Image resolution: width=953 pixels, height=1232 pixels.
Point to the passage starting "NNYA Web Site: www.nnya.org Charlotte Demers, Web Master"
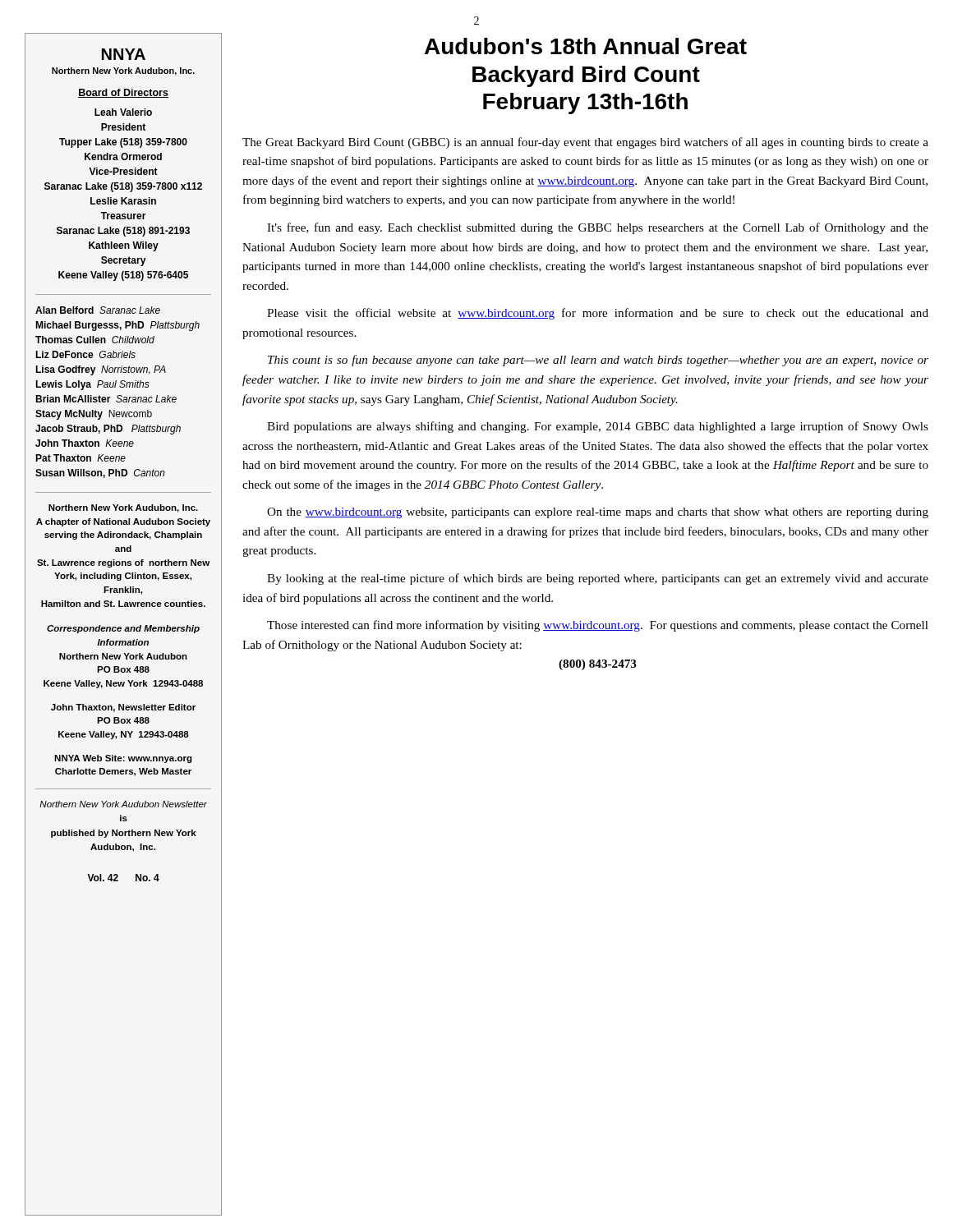(x=123, y=765)
